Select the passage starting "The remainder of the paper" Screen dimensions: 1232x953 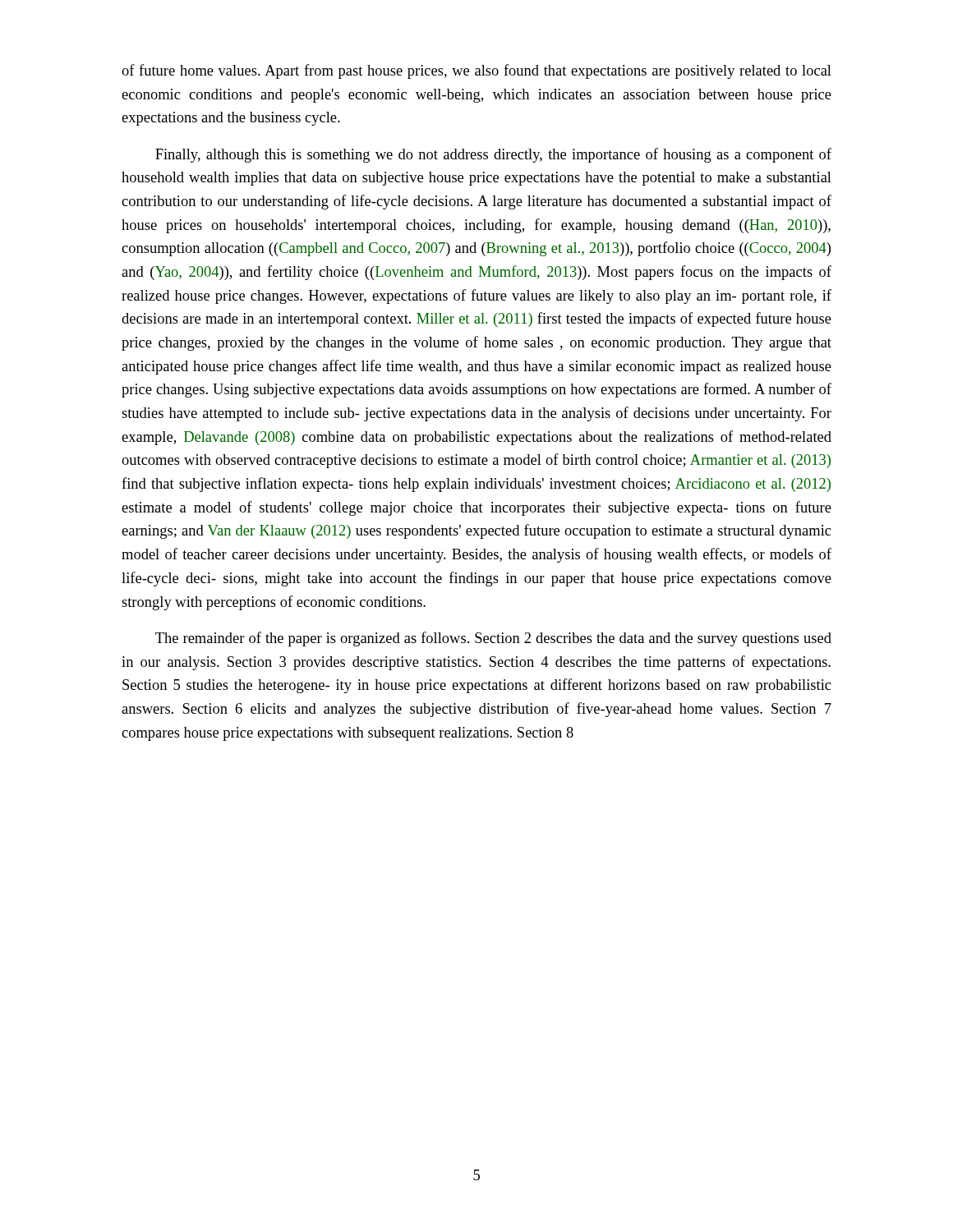tap(476, 685)
